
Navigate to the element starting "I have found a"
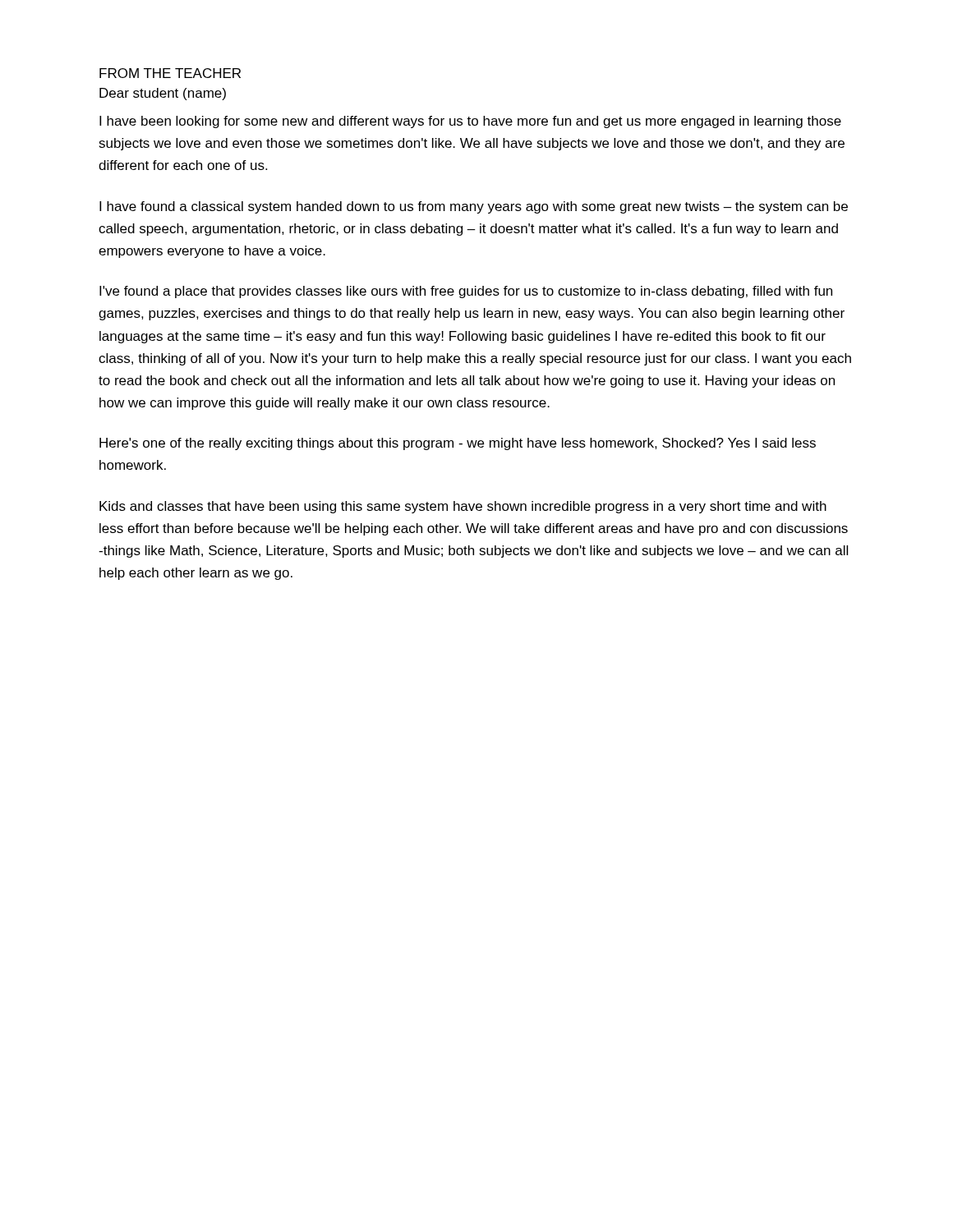click(x=473, y=229)
